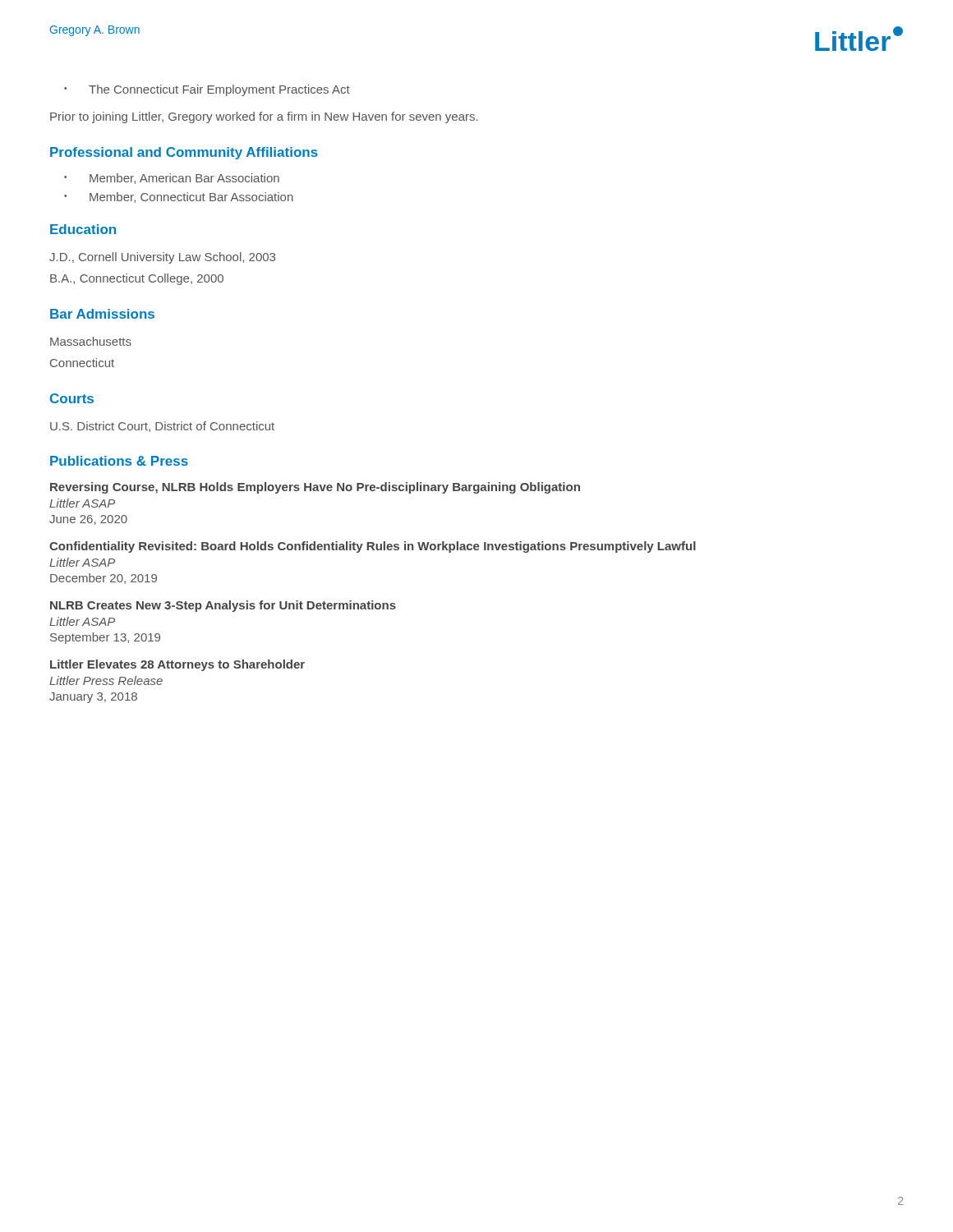
Task: Point to the block starting "December 20, 2019"
Action: pyautogui.click(x=103, y=578)
